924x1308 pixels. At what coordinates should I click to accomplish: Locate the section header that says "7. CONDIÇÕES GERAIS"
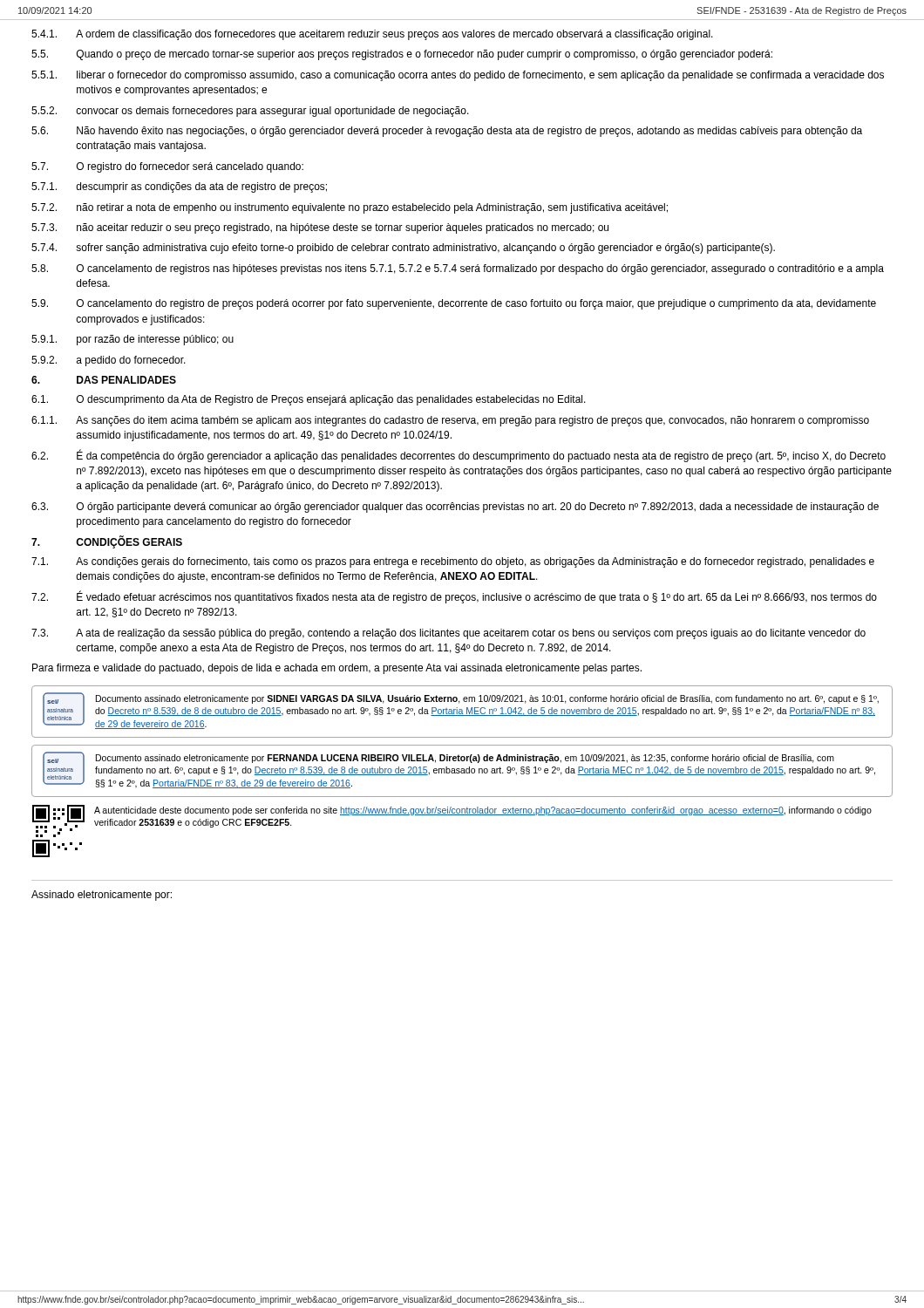[107, 542]
